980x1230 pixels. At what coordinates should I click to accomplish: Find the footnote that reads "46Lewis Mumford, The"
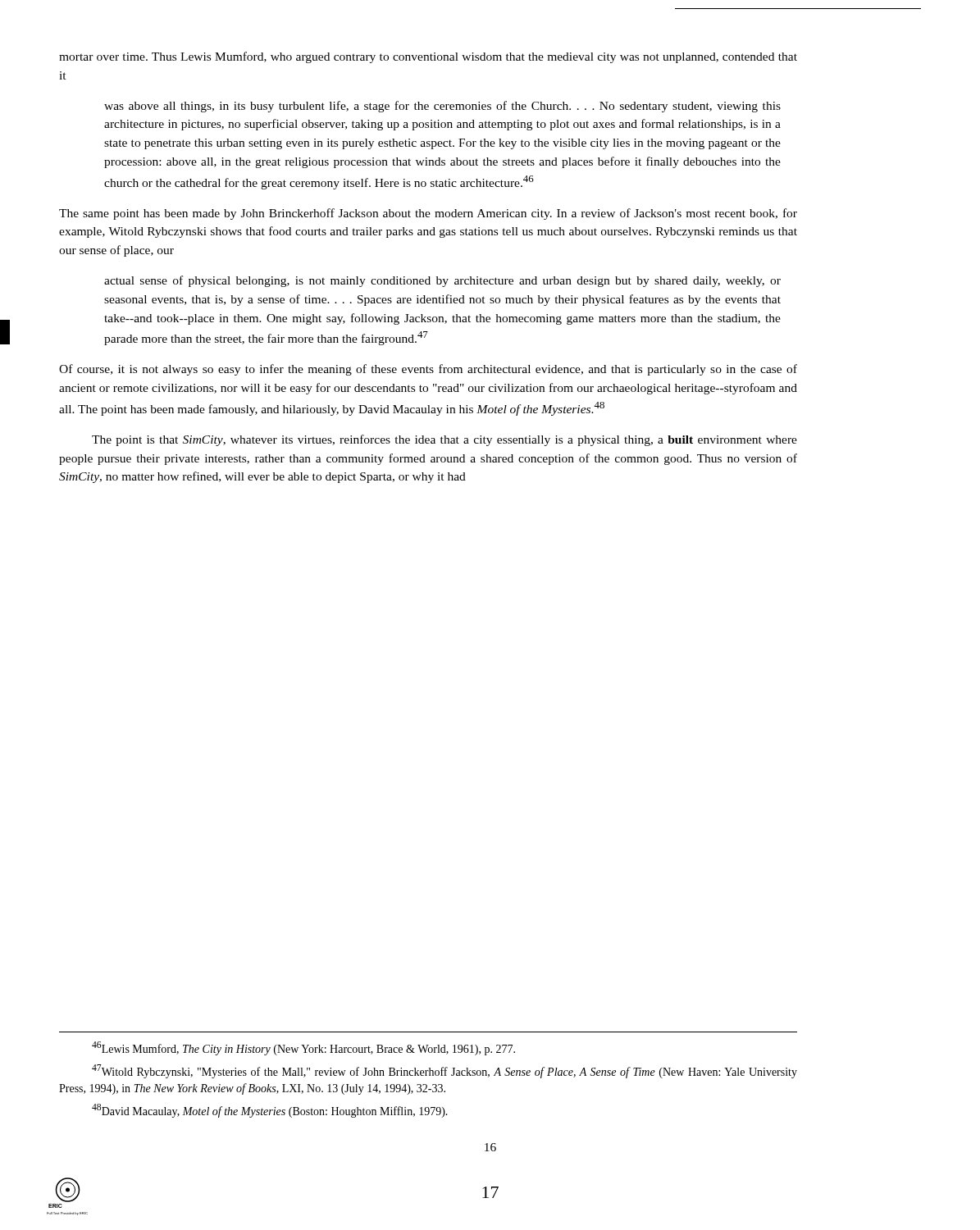[304, 1047]
